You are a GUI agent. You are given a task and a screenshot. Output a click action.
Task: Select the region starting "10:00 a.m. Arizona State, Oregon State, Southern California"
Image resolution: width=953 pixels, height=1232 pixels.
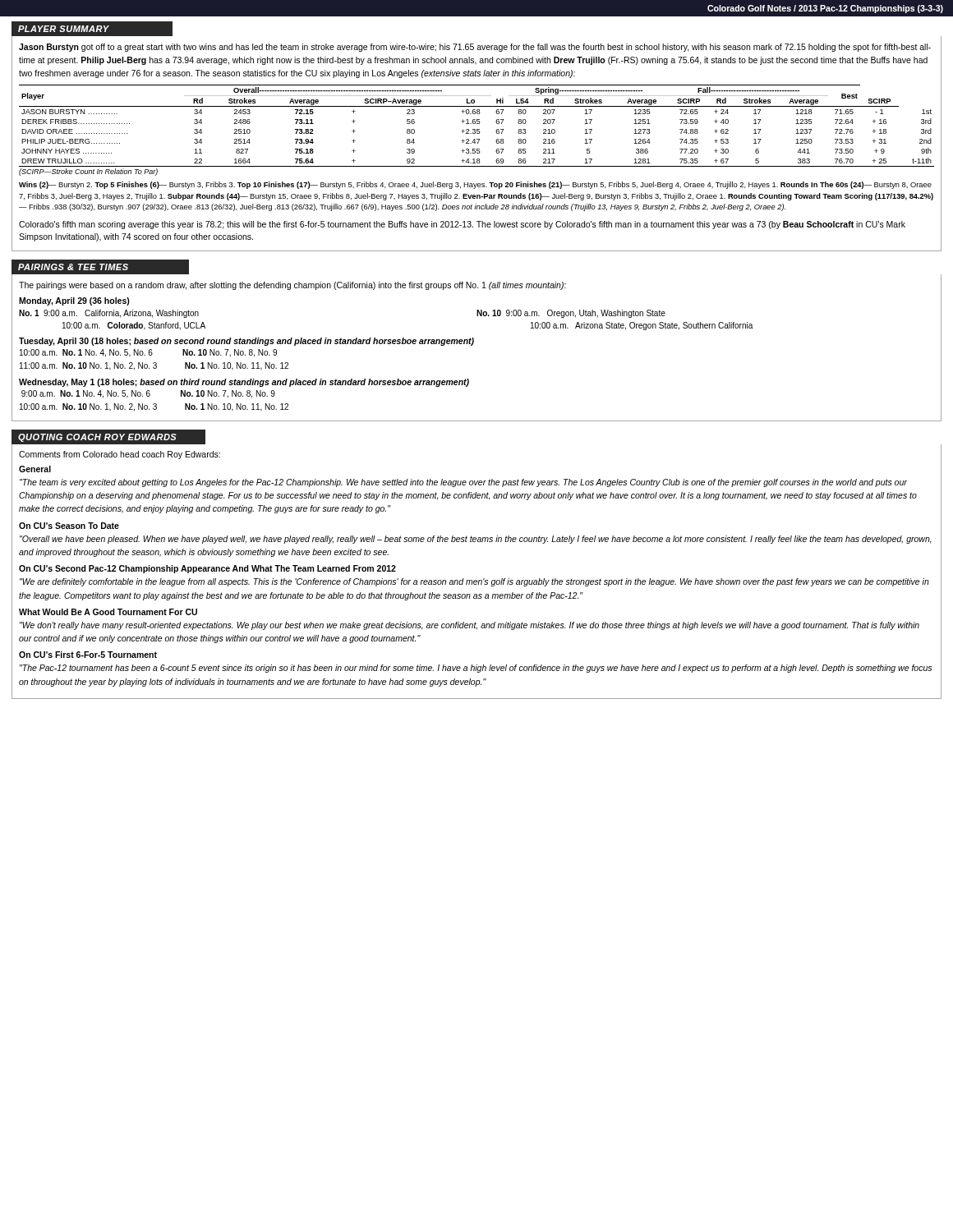click(x=641, y=326)
